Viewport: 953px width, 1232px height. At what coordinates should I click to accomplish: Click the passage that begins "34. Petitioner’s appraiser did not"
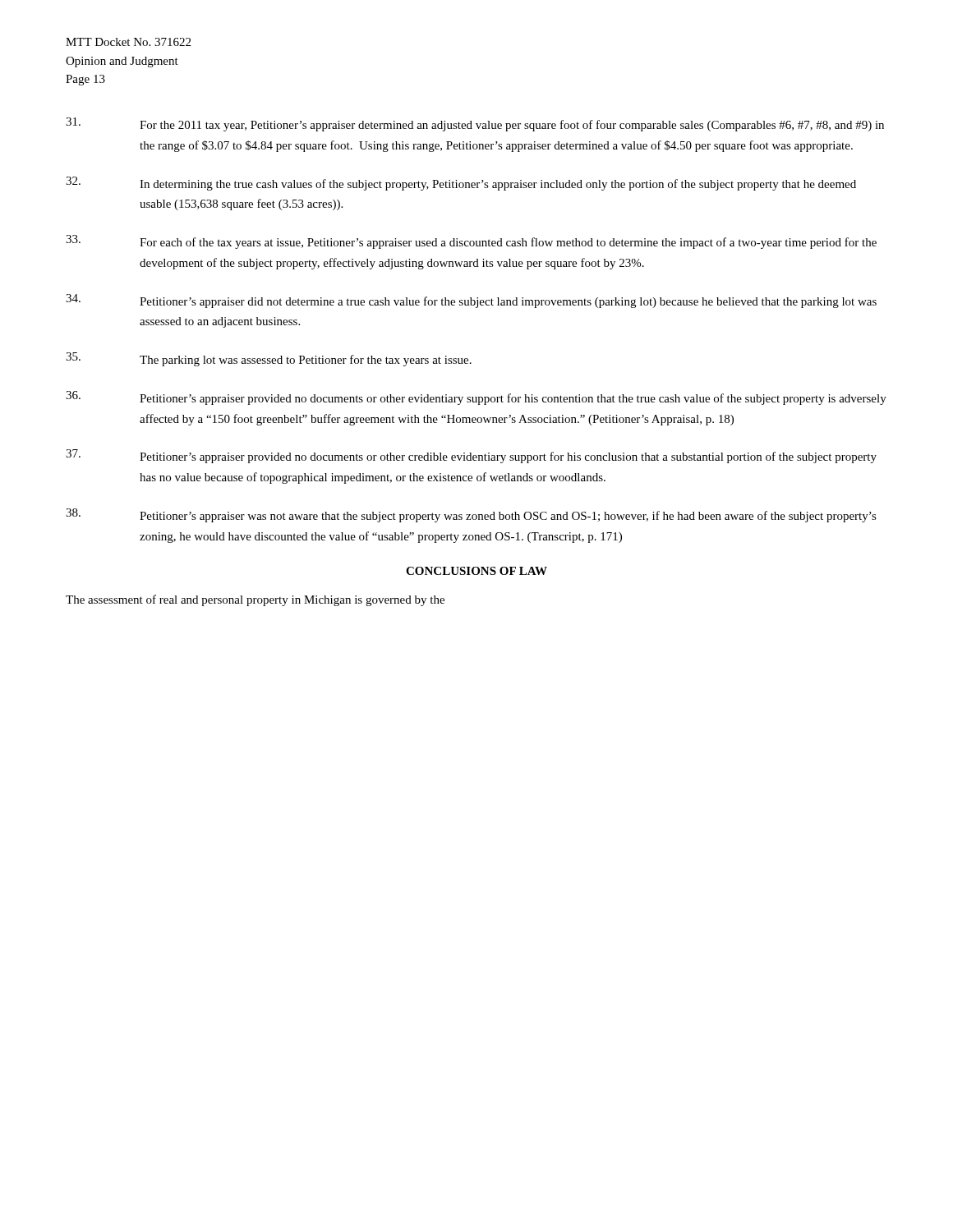click(x=476, y=311)
